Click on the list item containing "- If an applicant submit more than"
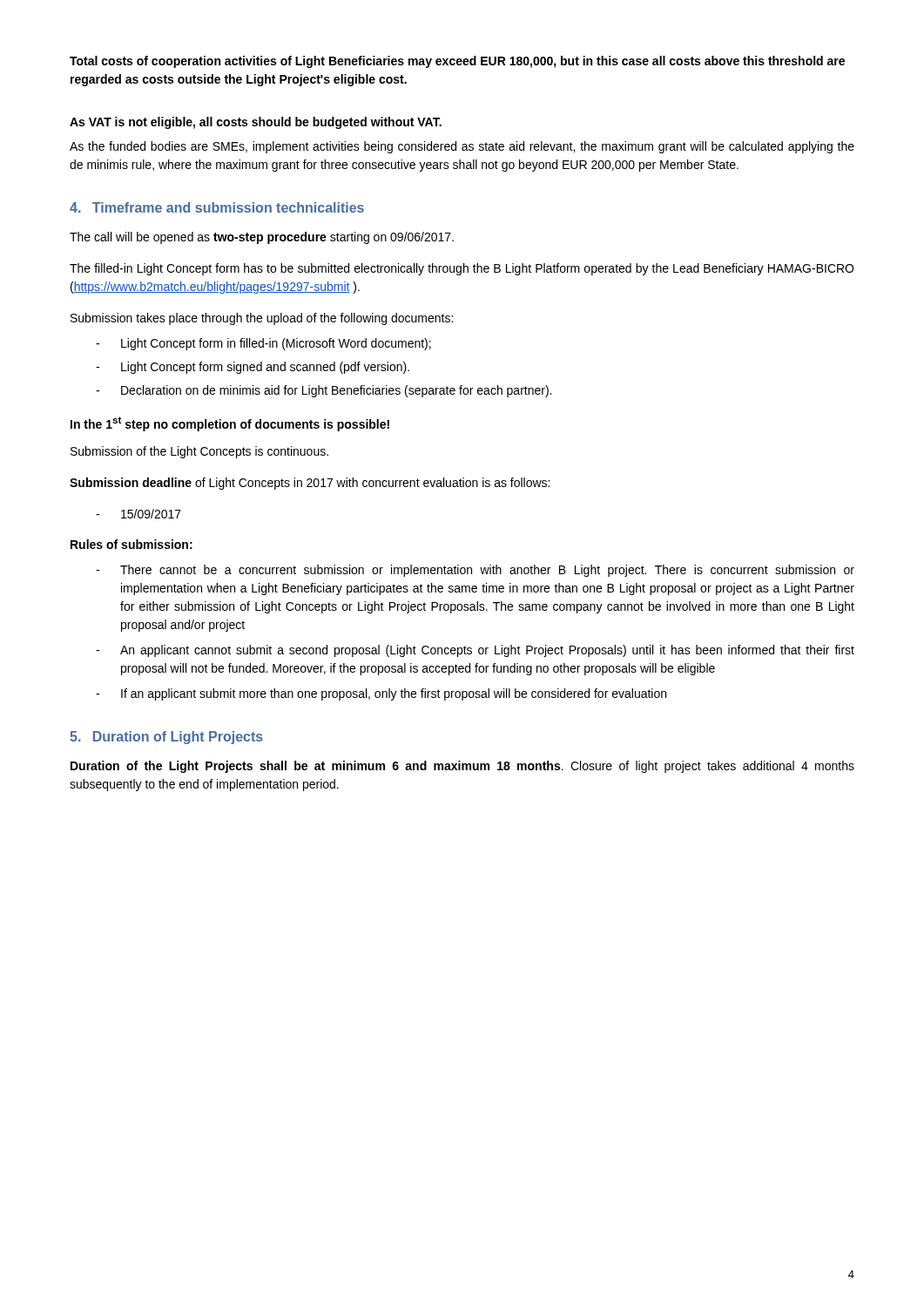924x1307 pixels. [475, 694]
